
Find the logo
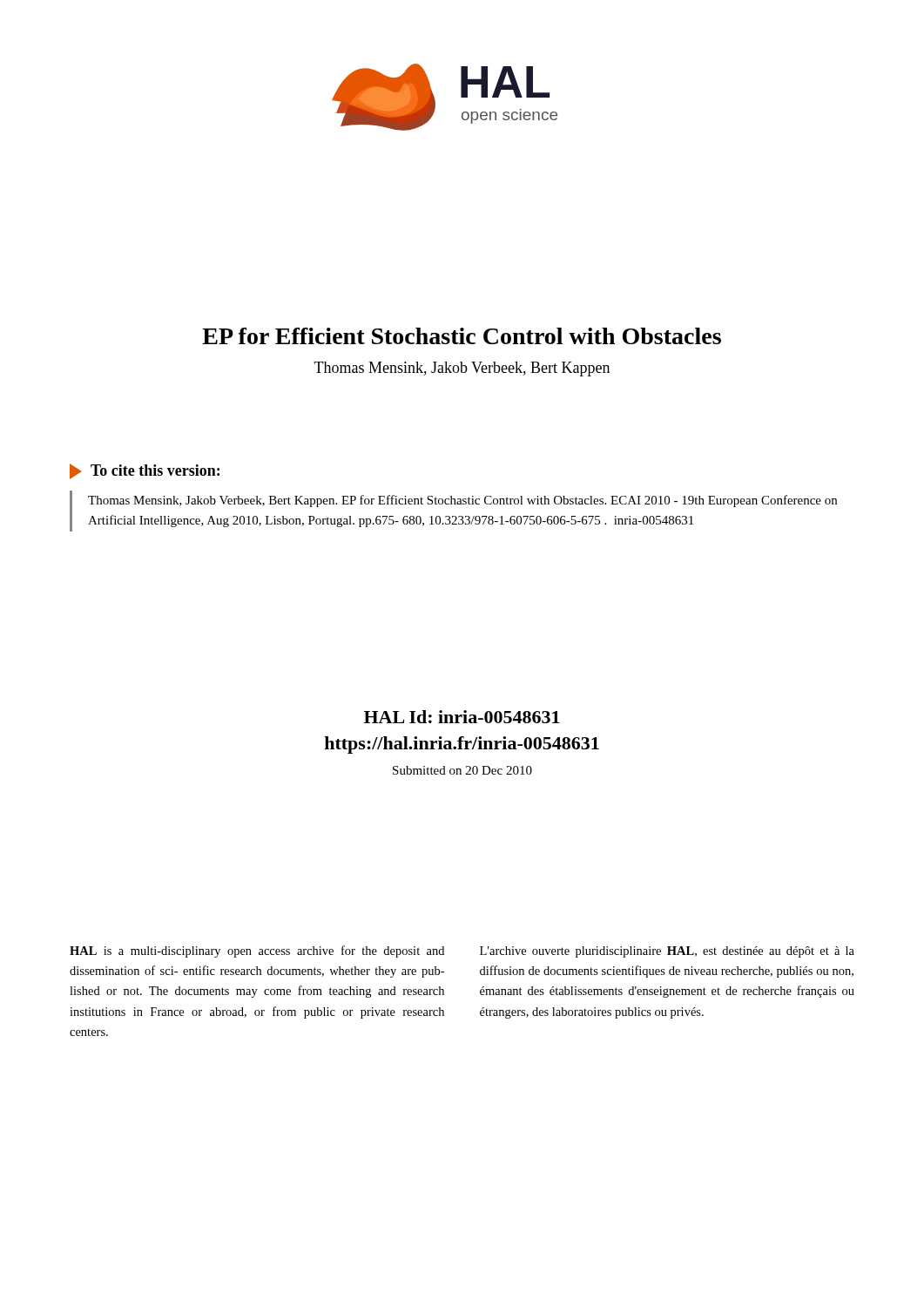tap(462, 102)
